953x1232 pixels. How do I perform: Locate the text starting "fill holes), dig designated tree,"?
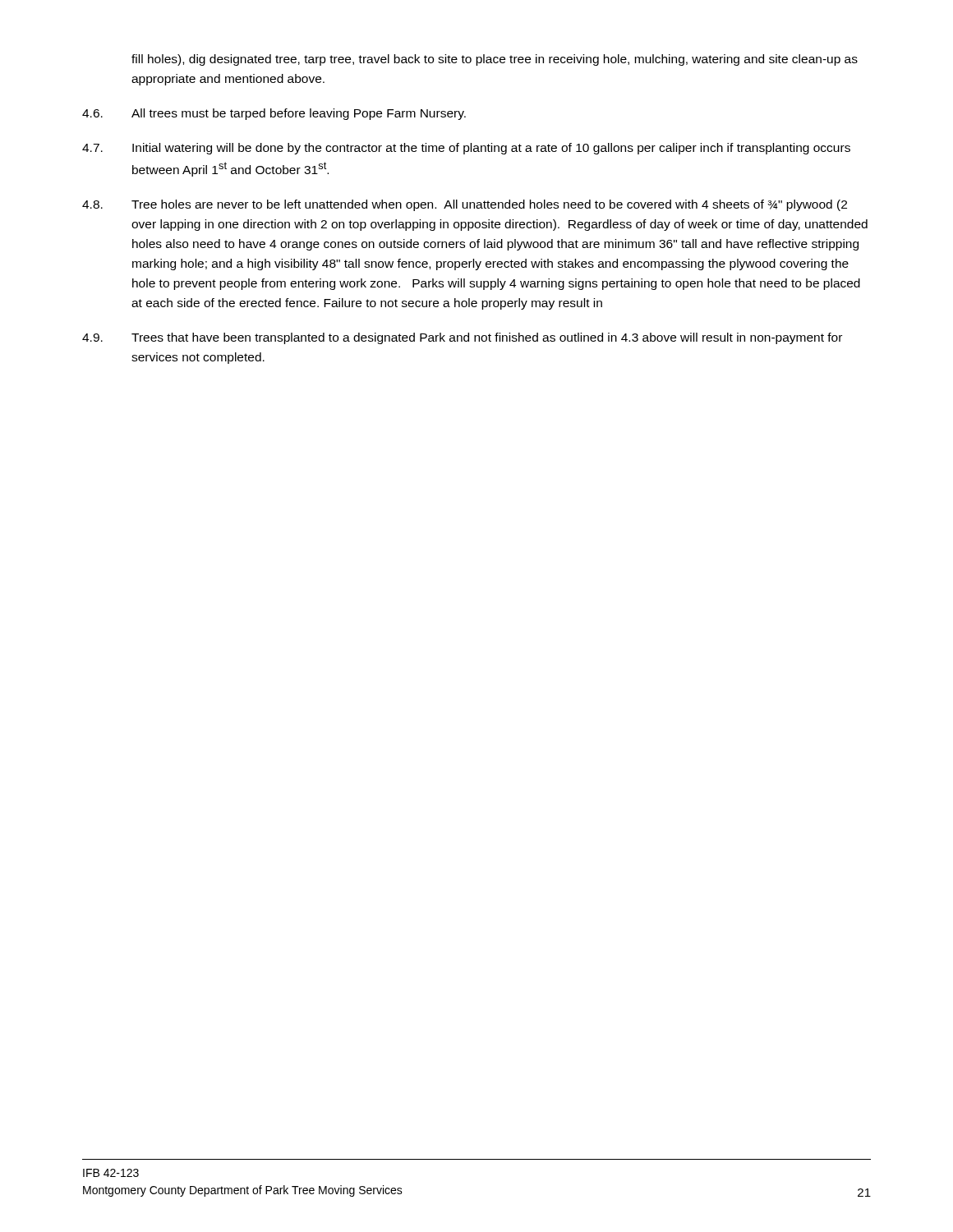(495, 69)
